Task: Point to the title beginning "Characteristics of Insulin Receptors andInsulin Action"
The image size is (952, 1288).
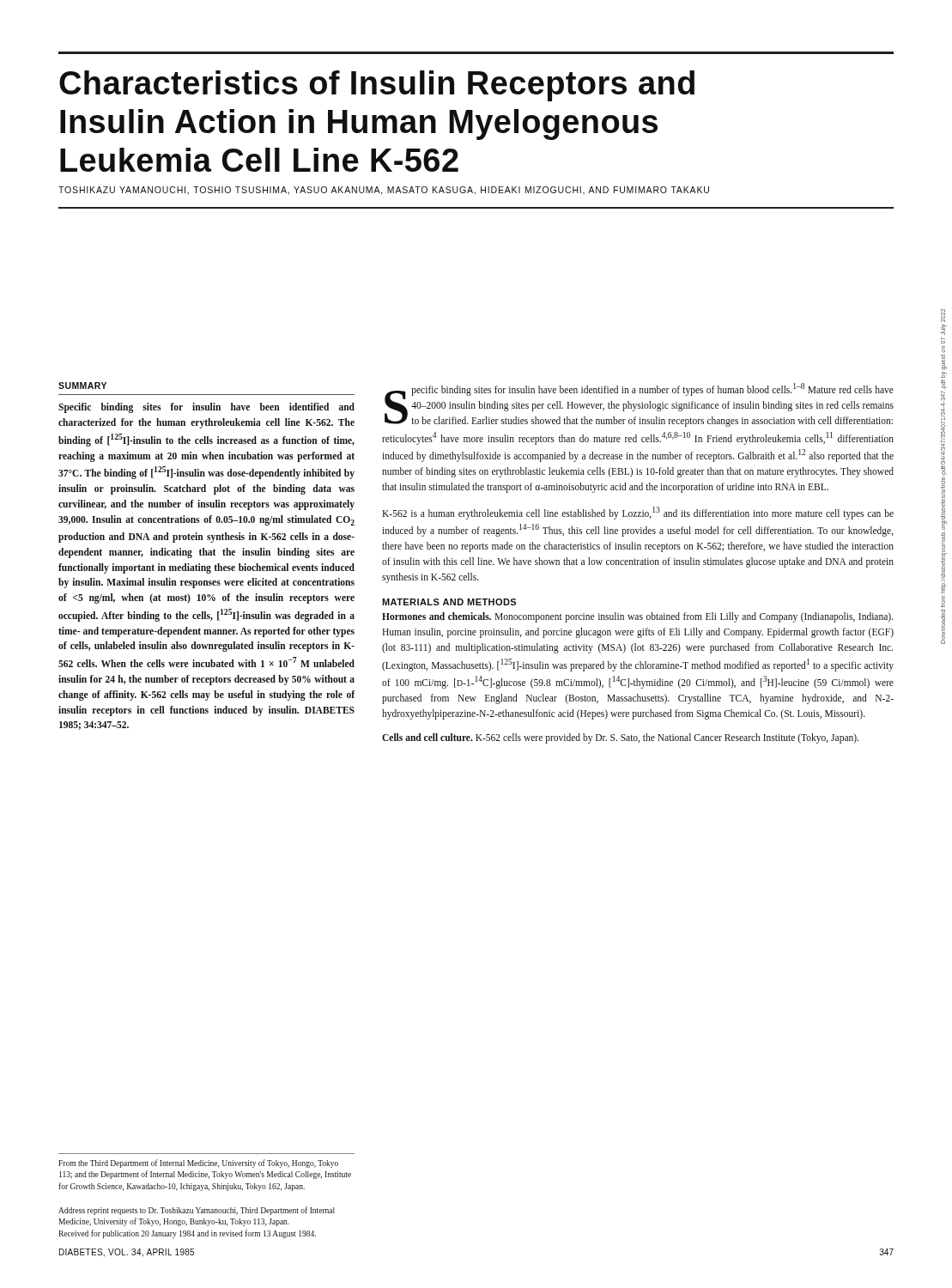Action: point(476,130)
